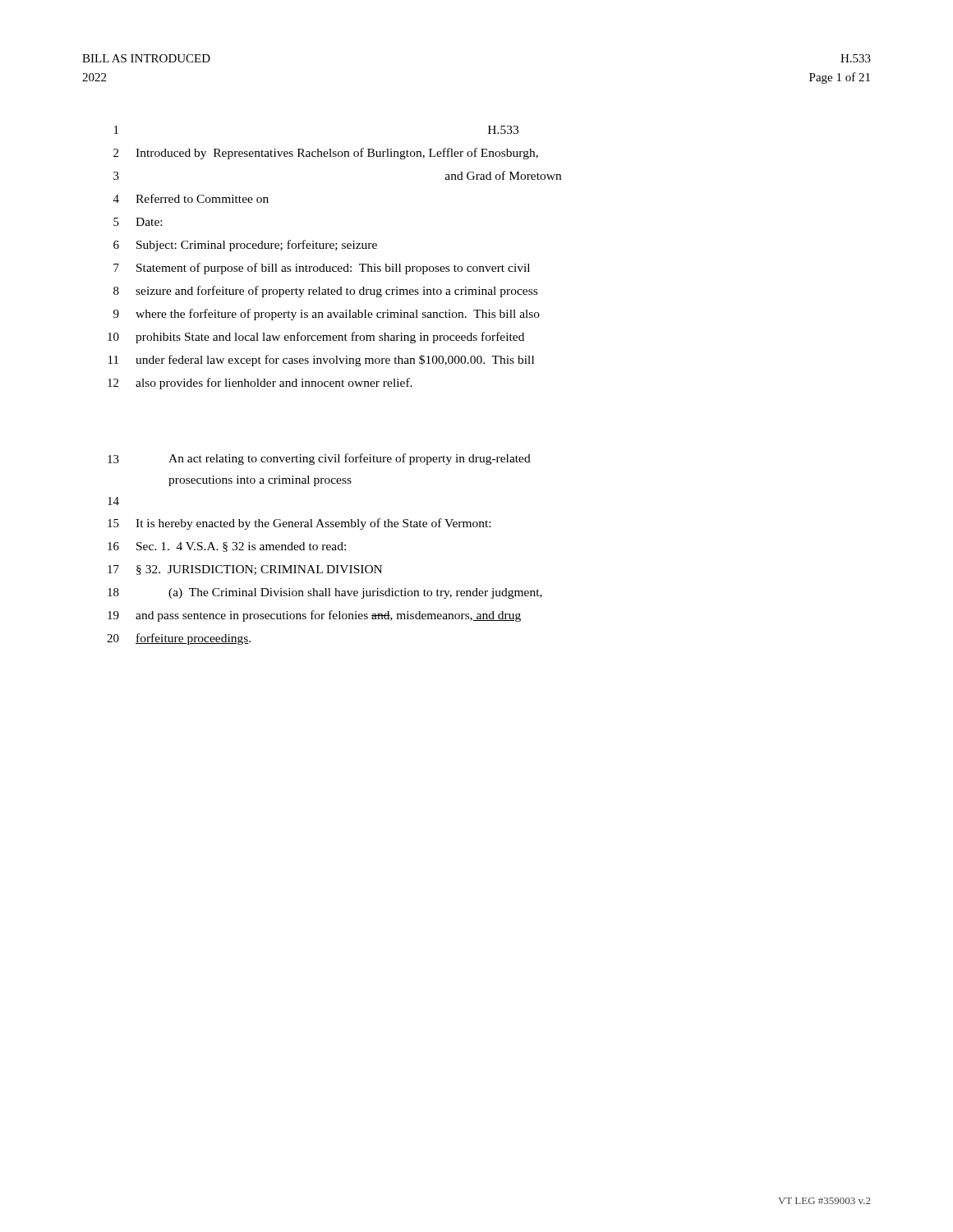
Task: Point to the text starting "2 Introduced by Representatives"
Action: click(x=476, y=153)
